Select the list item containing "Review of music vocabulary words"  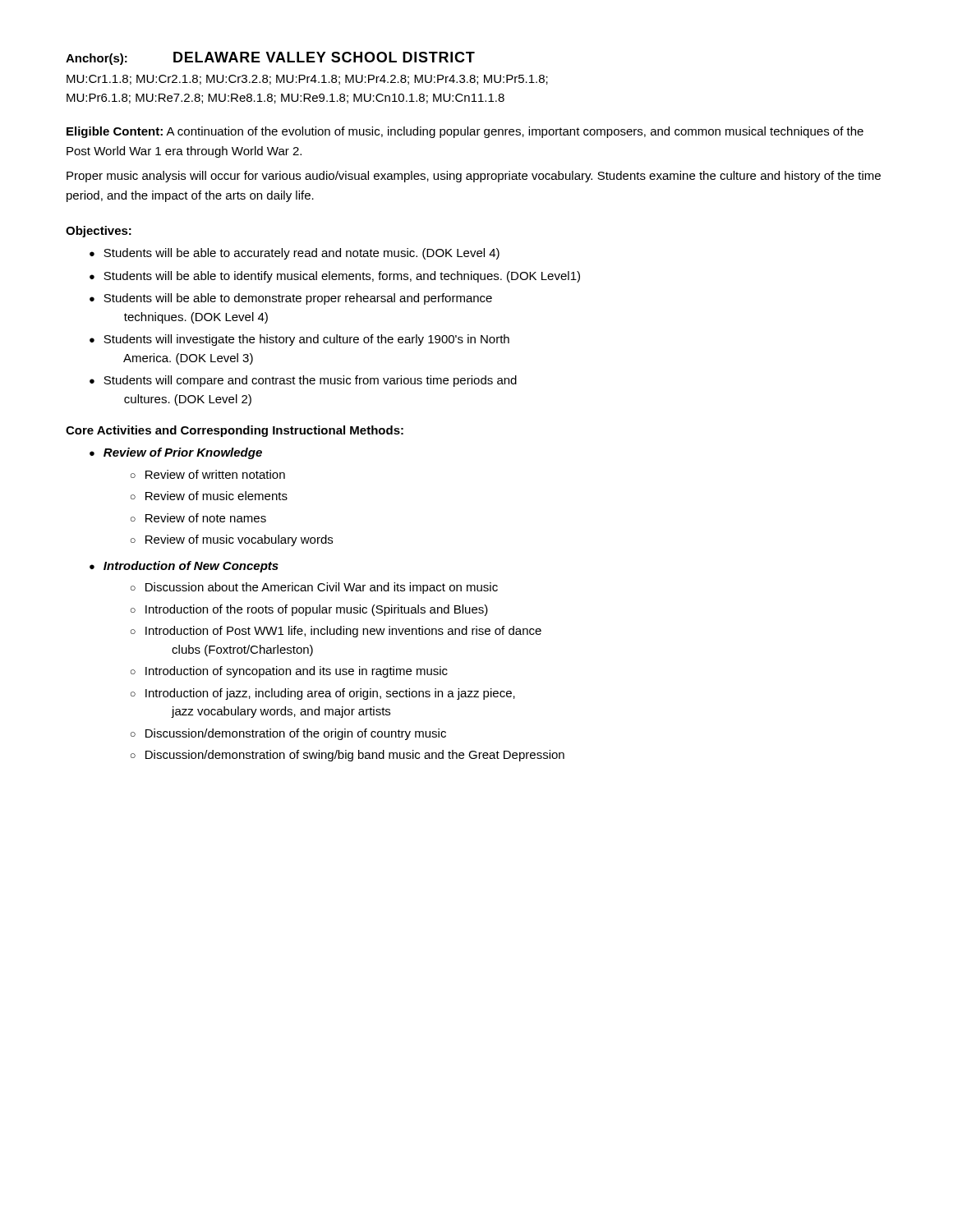[x=239, y=540]
